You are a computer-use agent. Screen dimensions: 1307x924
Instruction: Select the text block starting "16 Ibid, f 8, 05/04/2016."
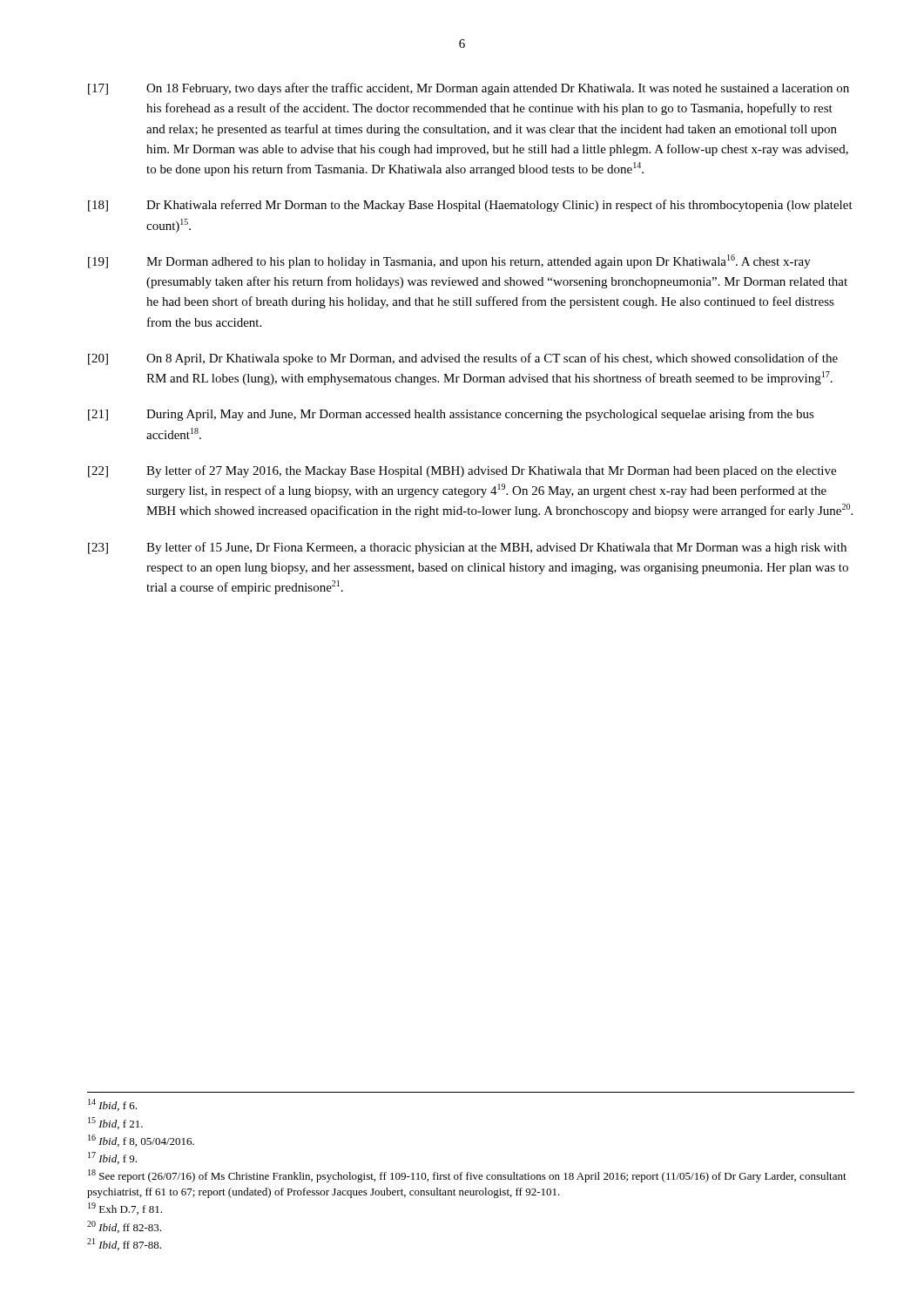141,1140
